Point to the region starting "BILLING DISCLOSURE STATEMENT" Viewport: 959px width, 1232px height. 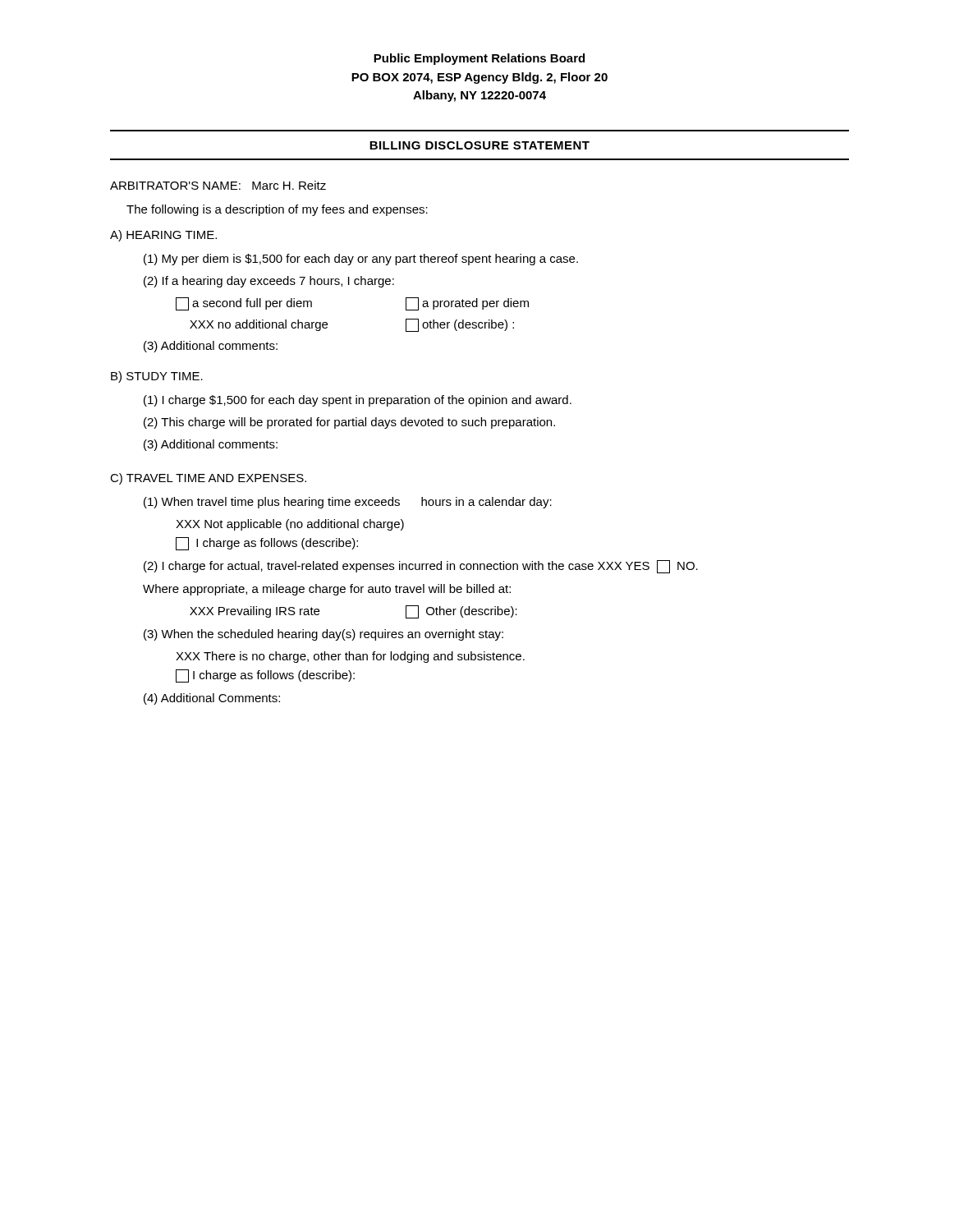(x=480, y=145)
